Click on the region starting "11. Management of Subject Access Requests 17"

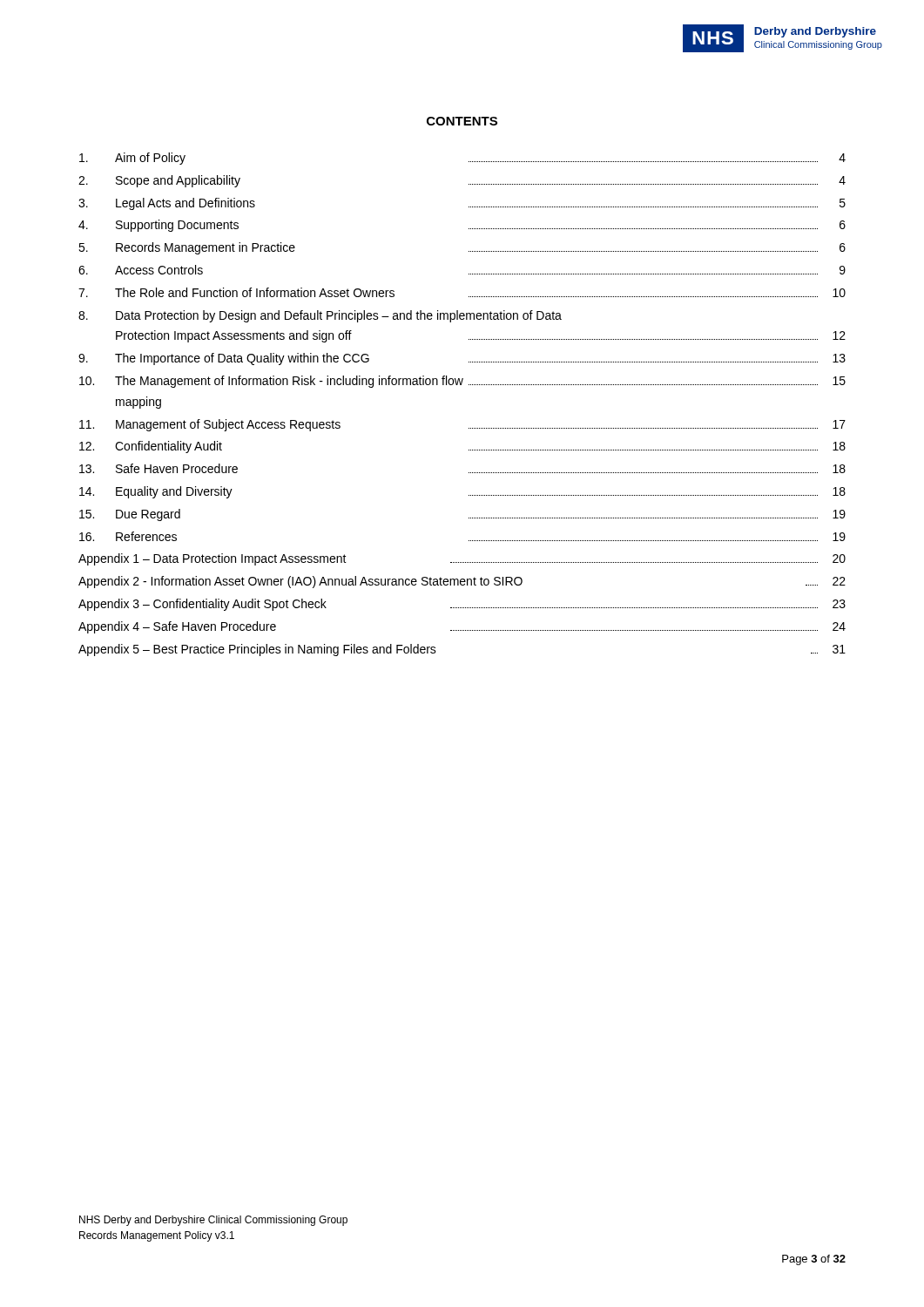(462, 425)
